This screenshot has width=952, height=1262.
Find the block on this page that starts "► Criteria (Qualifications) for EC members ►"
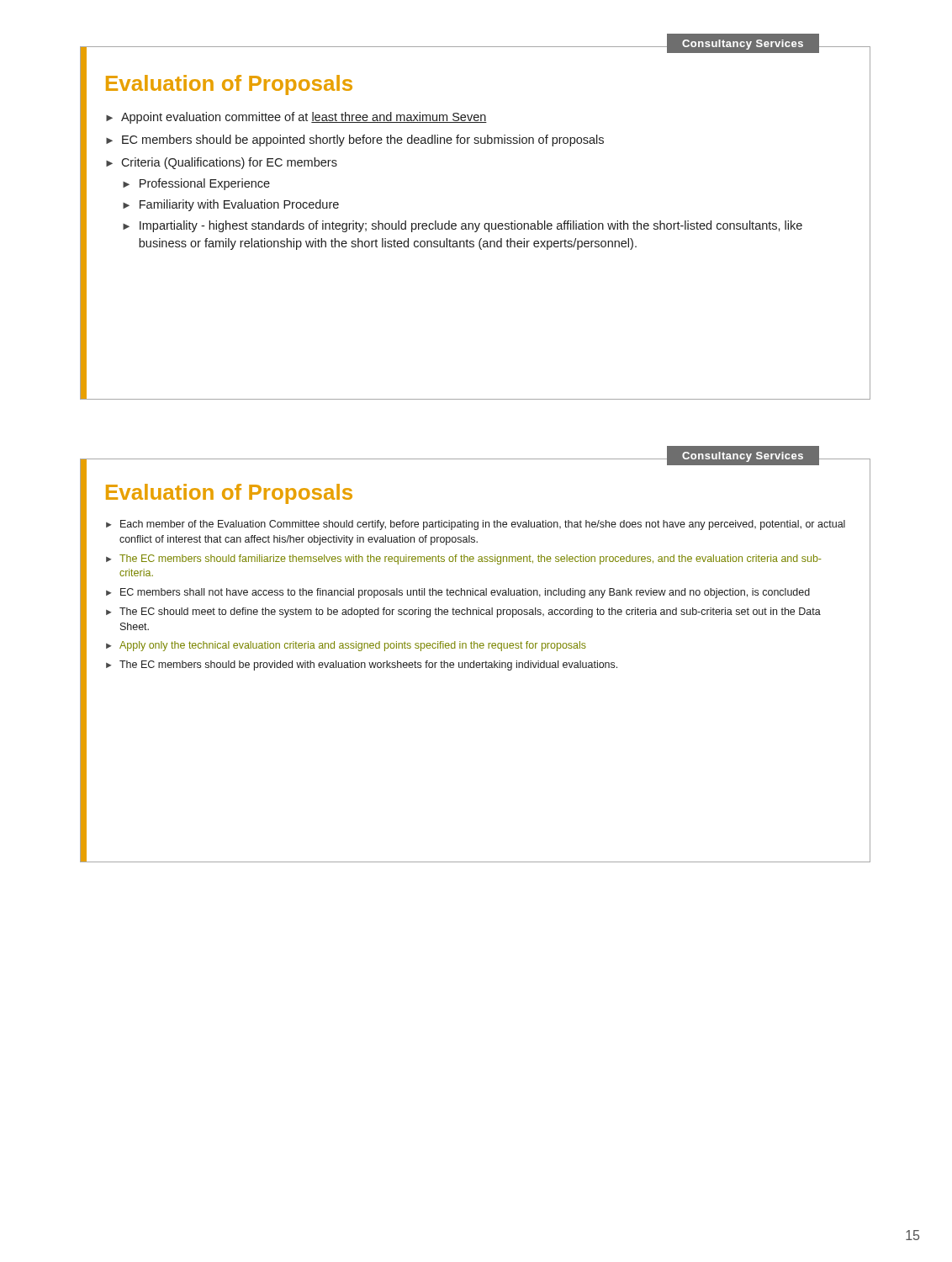click(x=222, y=163)
